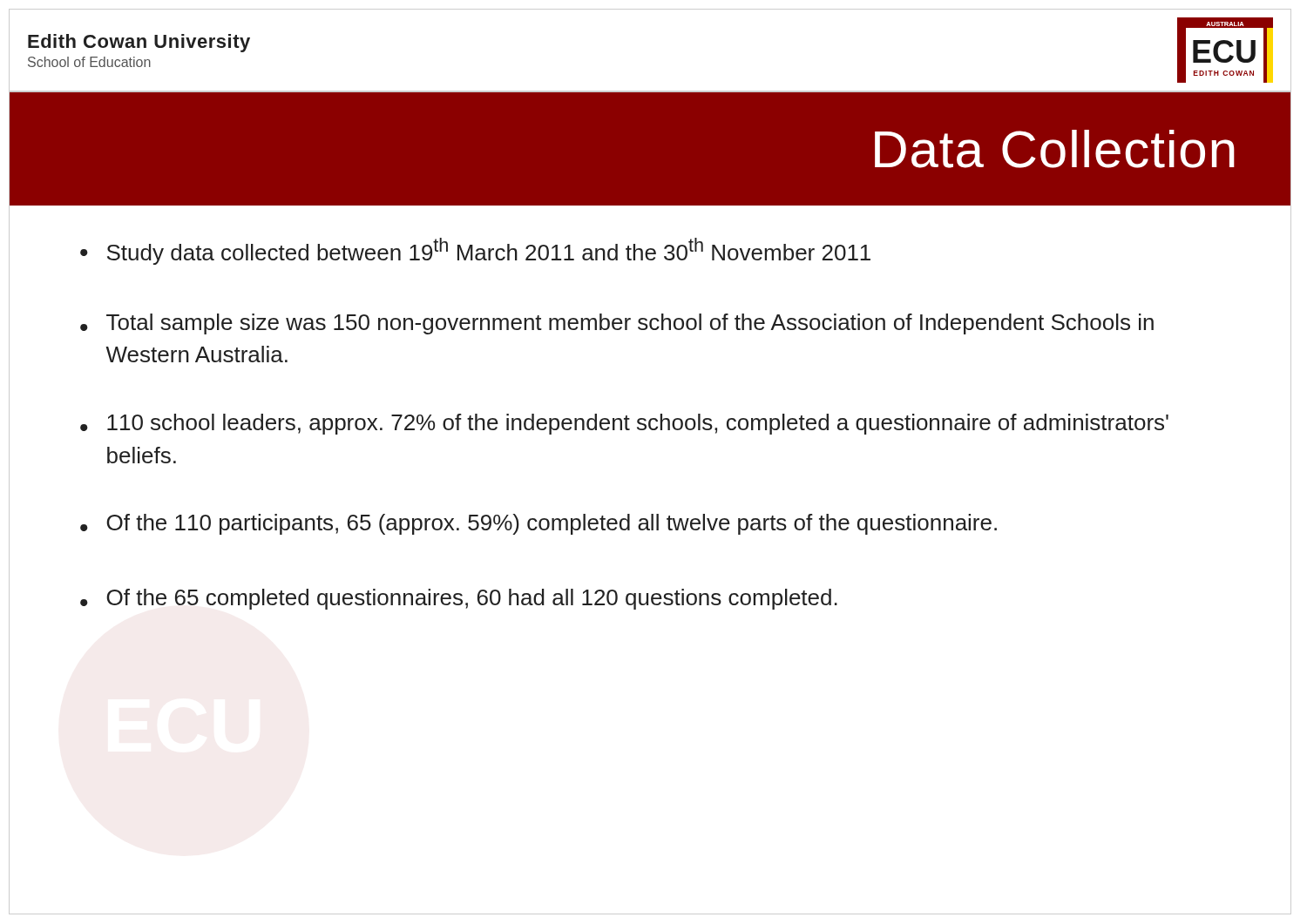Point to the block beginning "• Of the 65 completed questionnaires, 60"
Screen dimensions: 924x1307
coord(650,601)
